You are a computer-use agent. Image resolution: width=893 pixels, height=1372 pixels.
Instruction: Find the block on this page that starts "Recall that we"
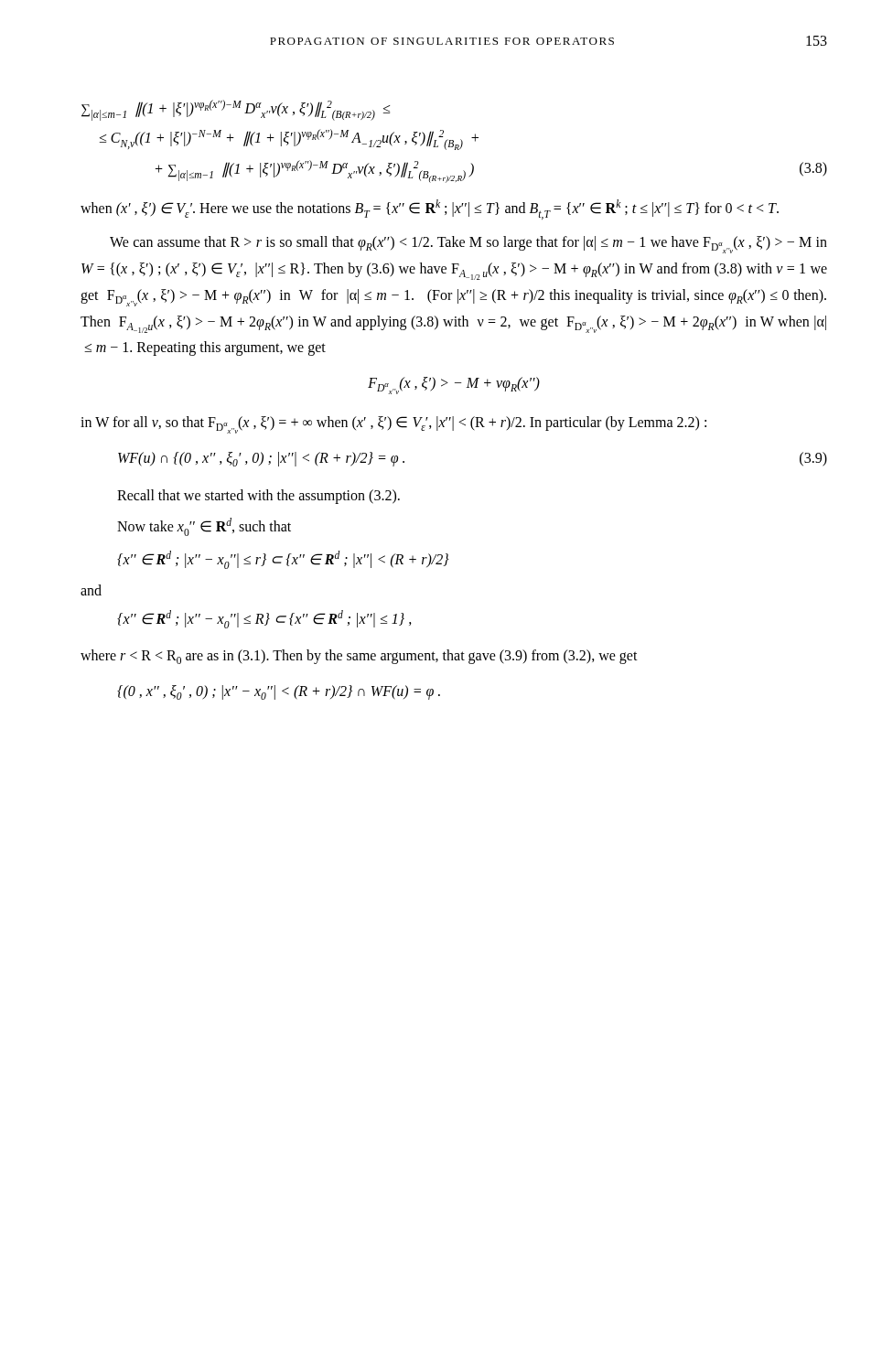[x=258, y=497]
